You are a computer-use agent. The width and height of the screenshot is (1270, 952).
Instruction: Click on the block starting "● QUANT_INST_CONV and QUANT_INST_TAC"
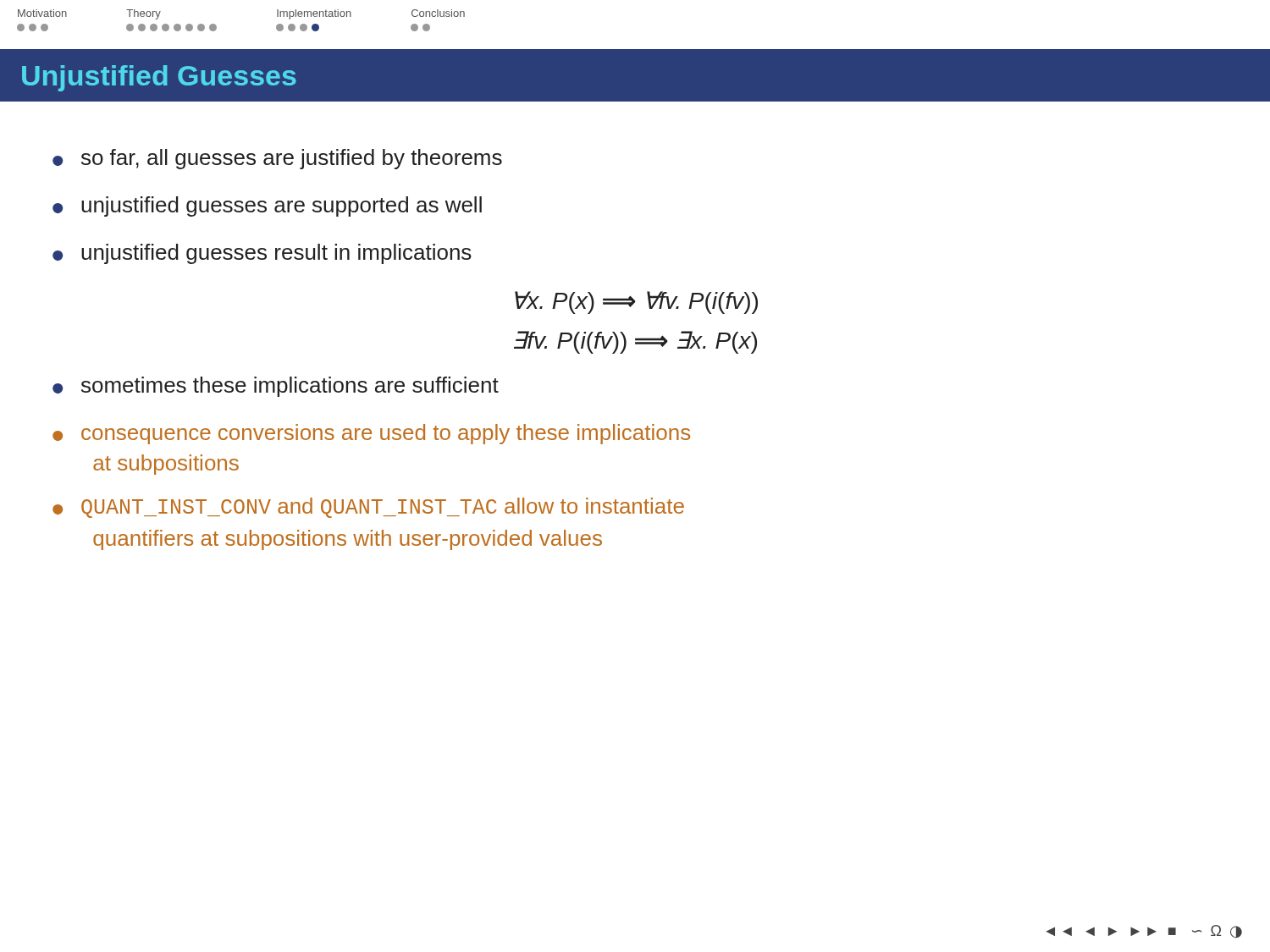pos(368,522)
